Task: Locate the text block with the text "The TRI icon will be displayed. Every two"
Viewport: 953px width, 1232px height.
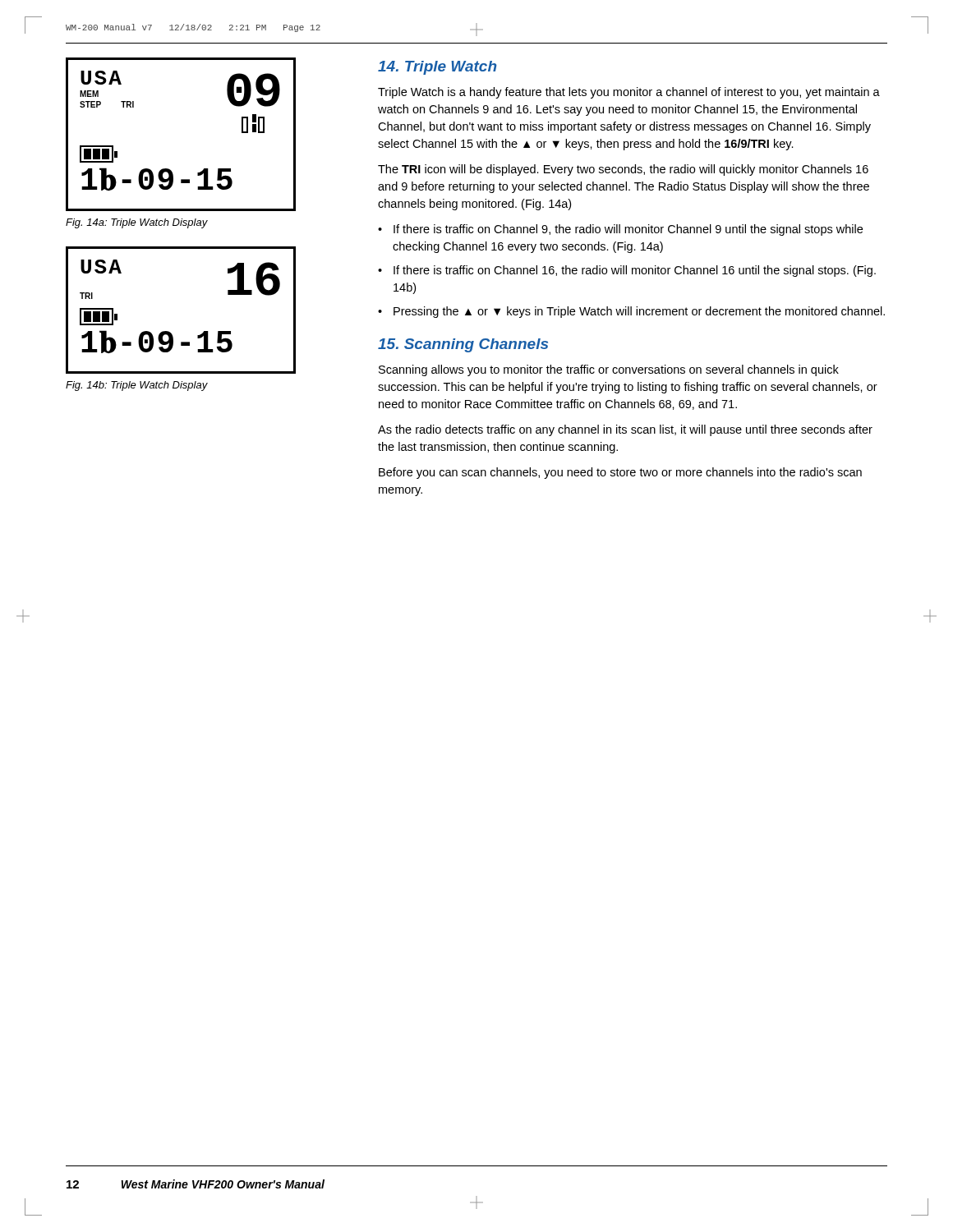Action: (624, 186)
